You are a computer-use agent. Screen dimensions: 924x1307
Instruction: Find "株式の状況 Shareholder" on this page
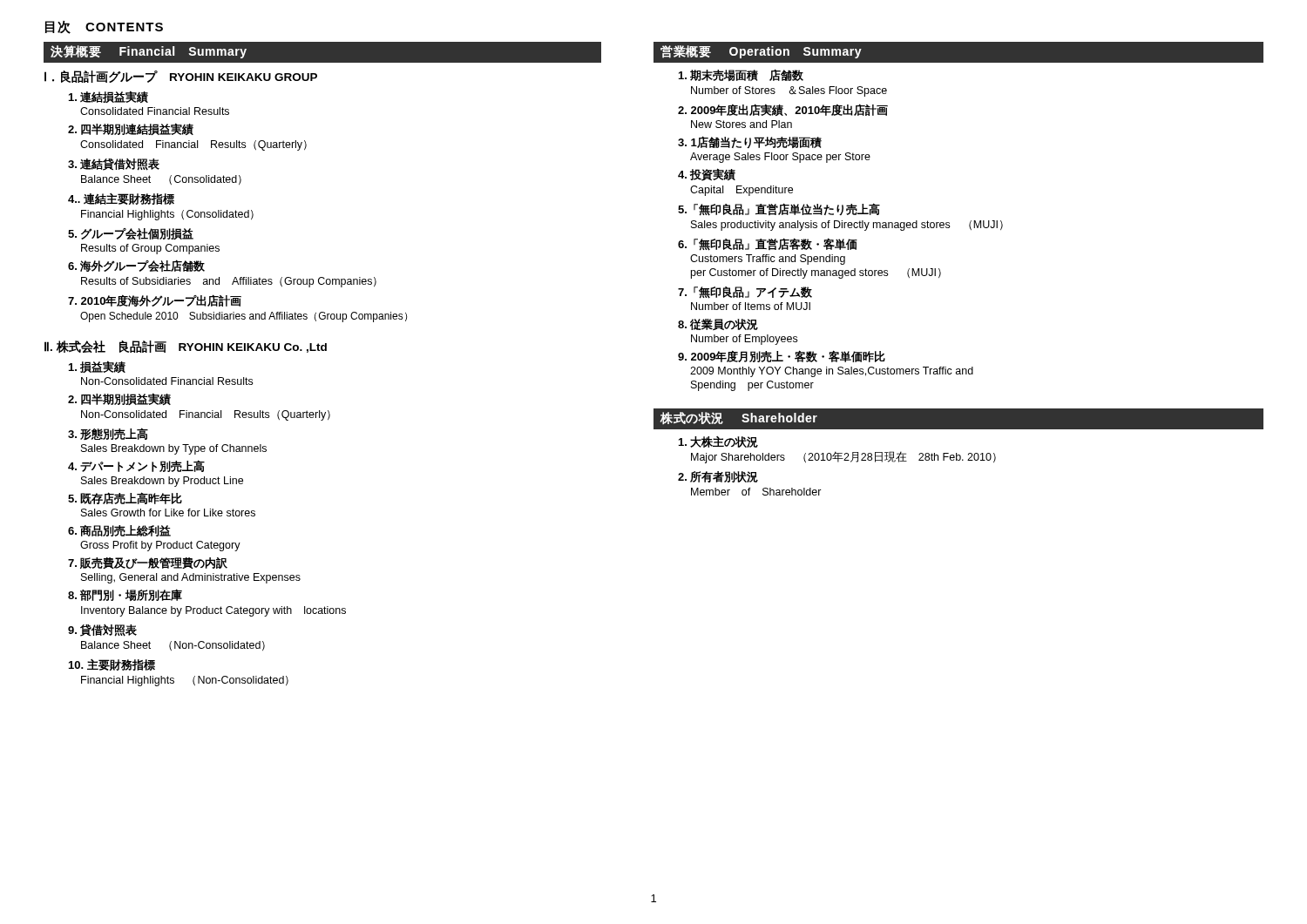pyautogui.click(x=739, y=418)
